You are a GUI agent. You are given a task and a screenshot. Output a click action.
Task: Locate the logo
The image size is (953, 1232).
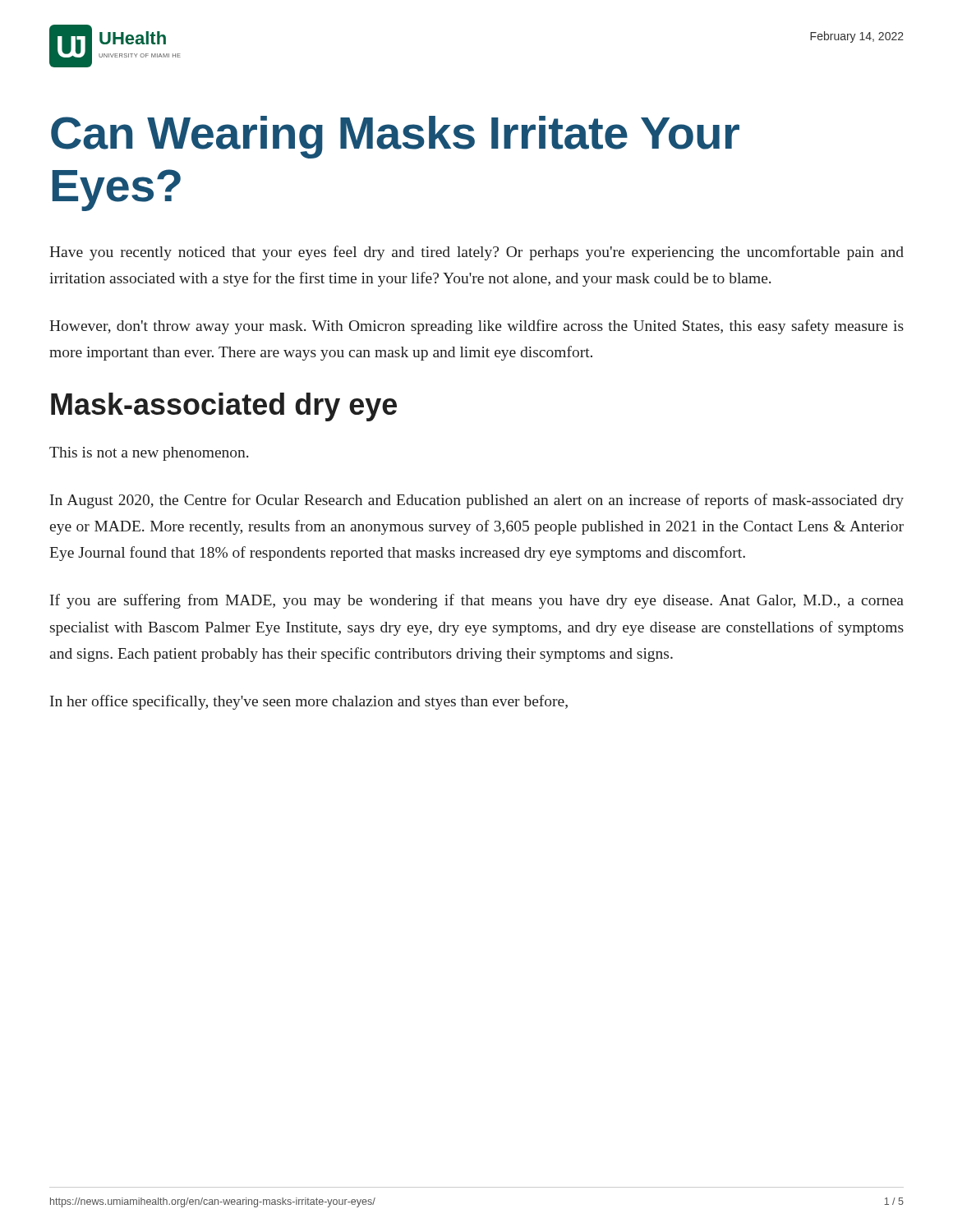click(x=115, y=50)
